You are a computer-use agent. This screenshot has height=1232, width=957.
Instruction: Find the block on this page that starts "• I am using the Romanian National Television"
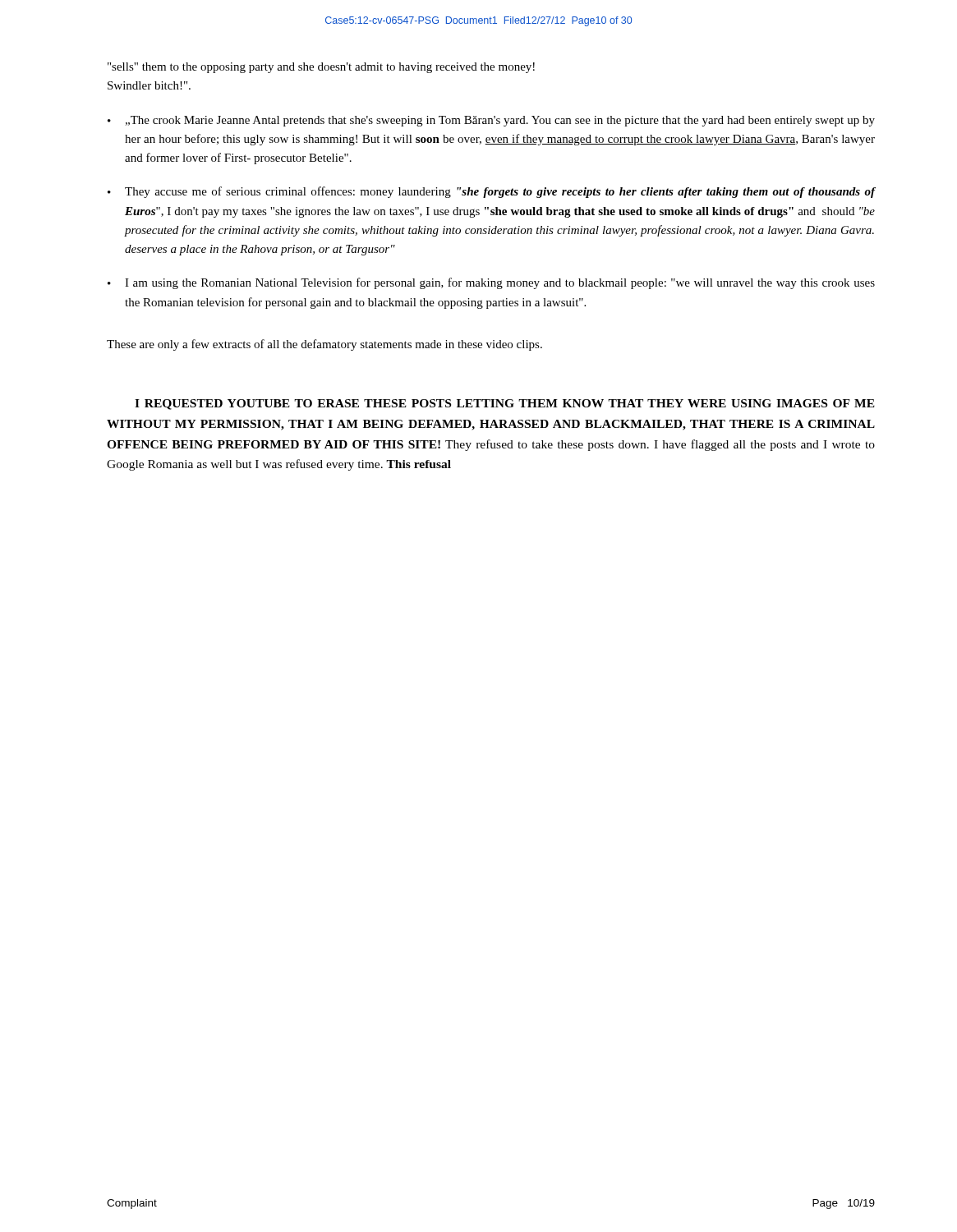click(x=491, y=293)
